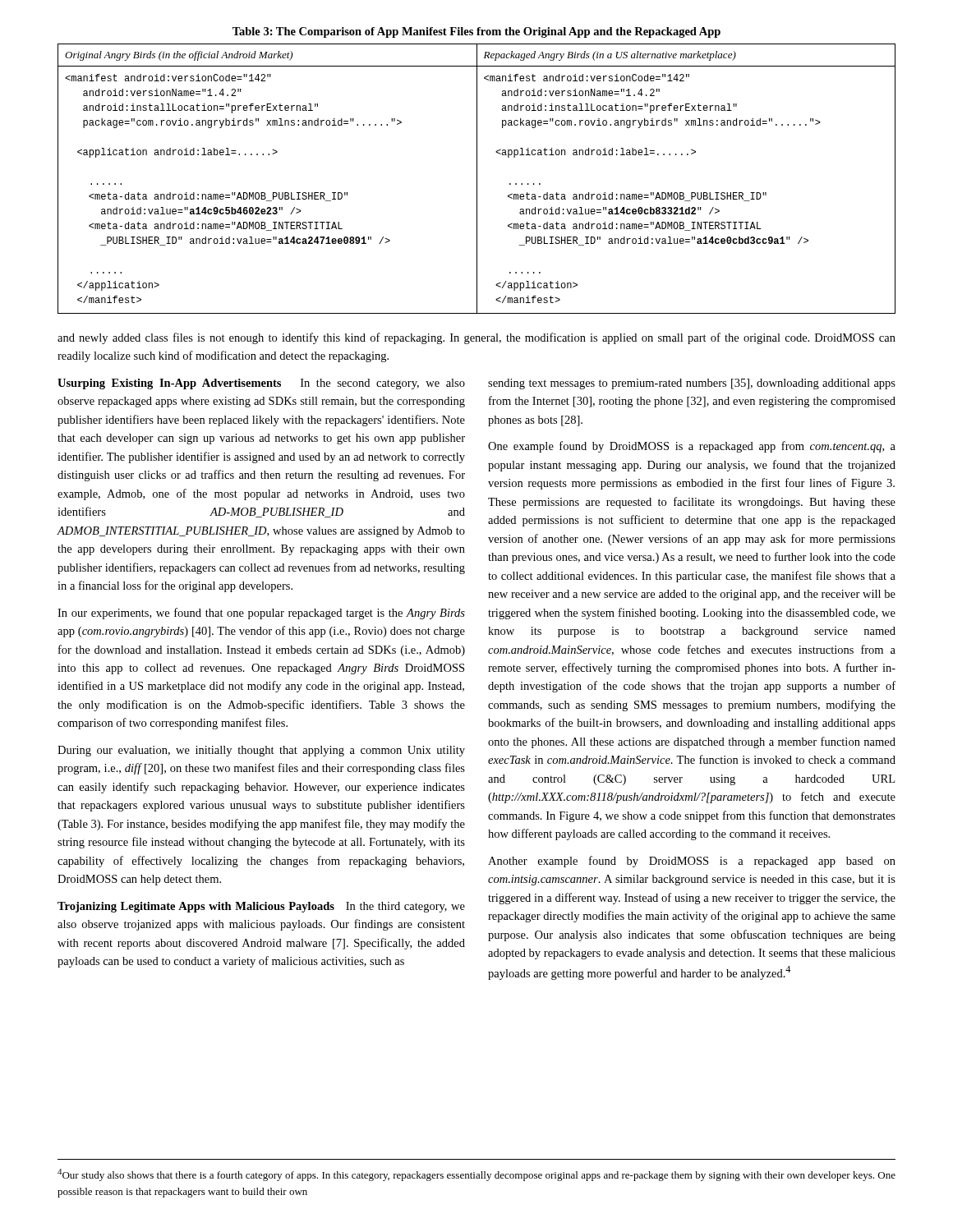Find the element starting "Another example found by DroidMOSS is a"

tap(692, 917)
